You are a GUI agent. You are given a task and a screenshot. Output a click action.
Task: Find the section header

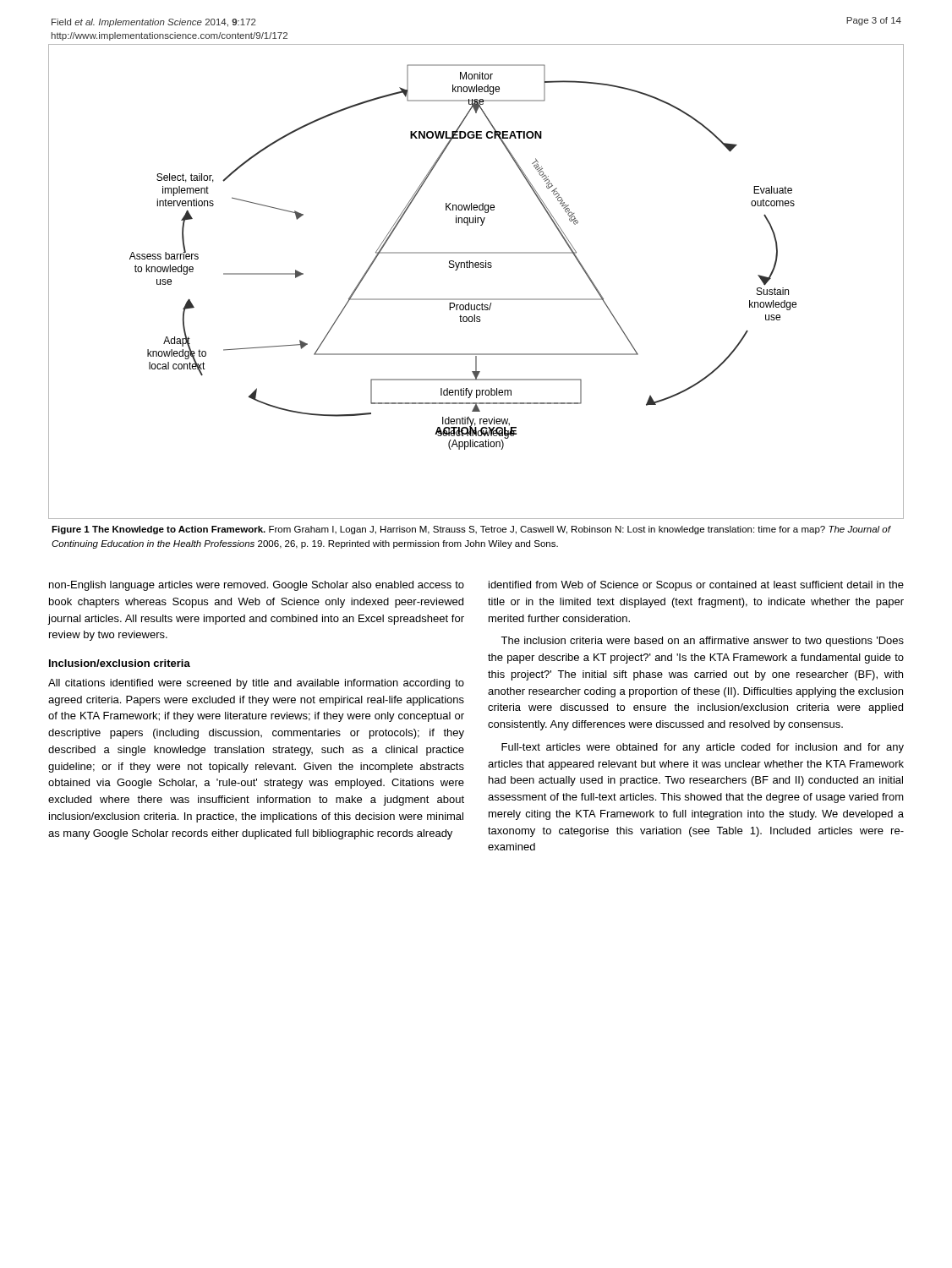point(119,663)
